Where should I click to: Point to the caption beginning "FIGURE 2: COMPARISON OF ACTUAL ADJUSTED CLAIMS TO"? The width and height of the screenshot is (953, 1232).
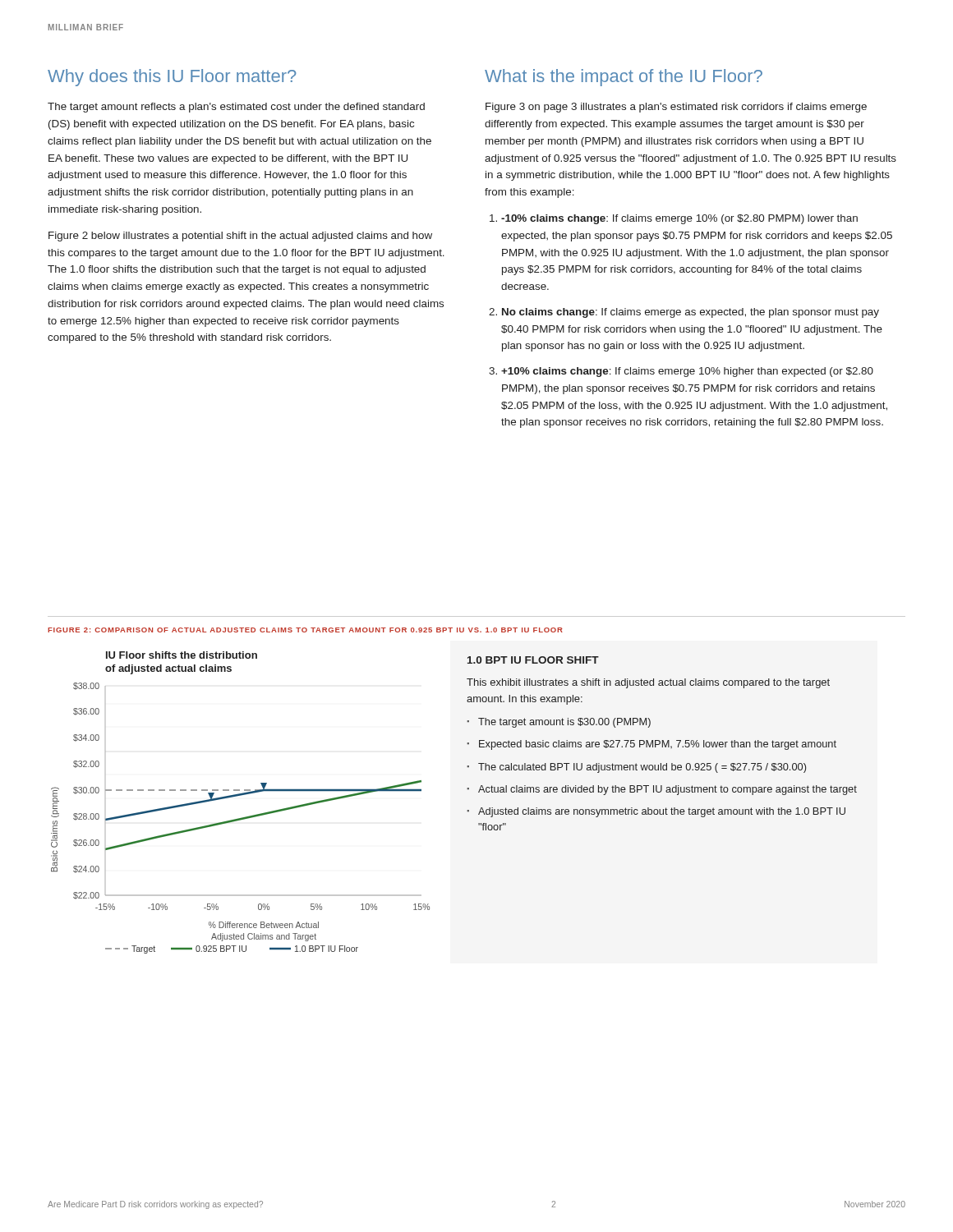click(305, 630)
